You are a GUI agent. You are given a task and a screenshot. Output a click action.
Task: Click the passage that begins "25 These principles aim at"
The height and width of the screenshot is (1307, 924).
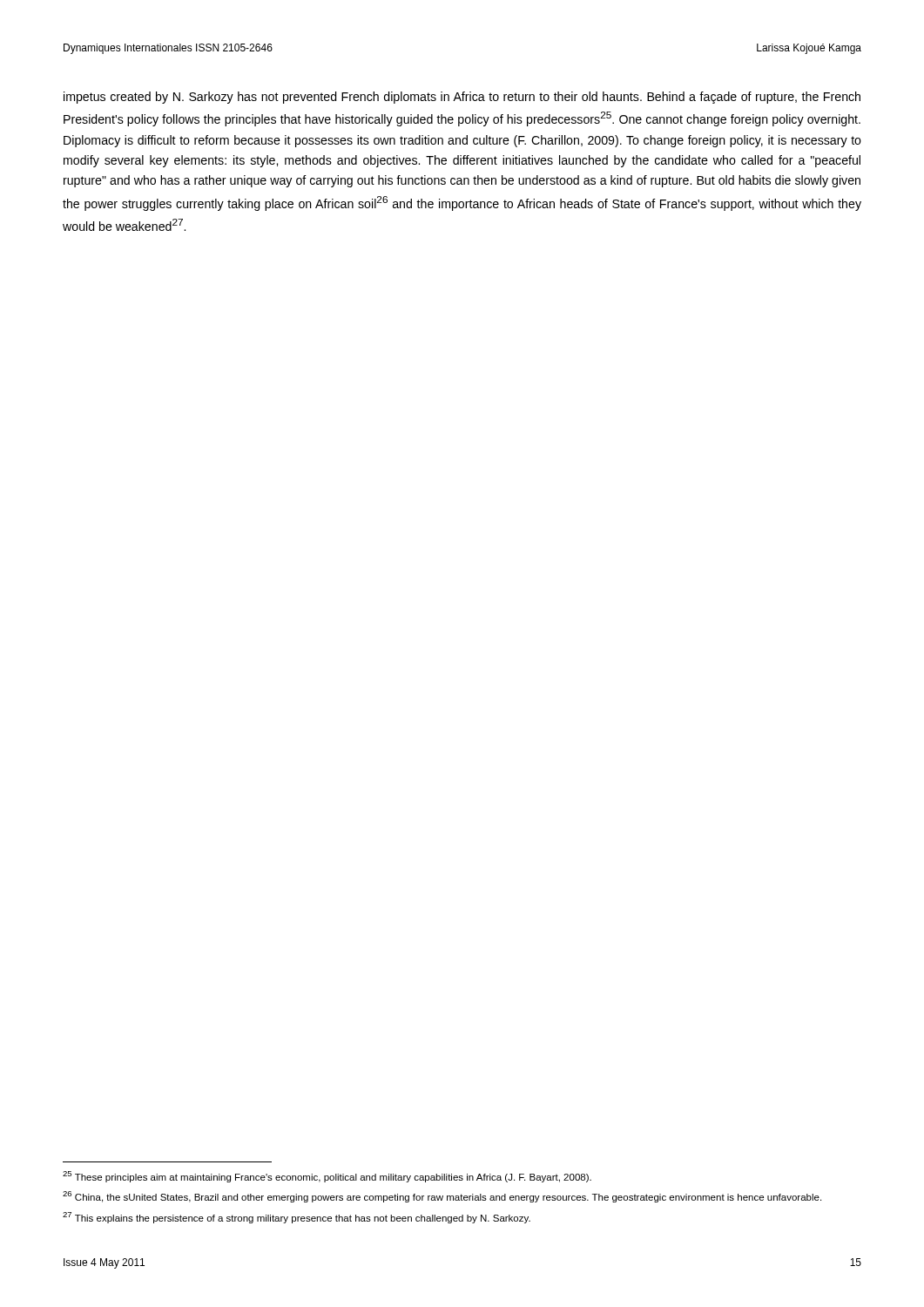(x=327, y=1175)
